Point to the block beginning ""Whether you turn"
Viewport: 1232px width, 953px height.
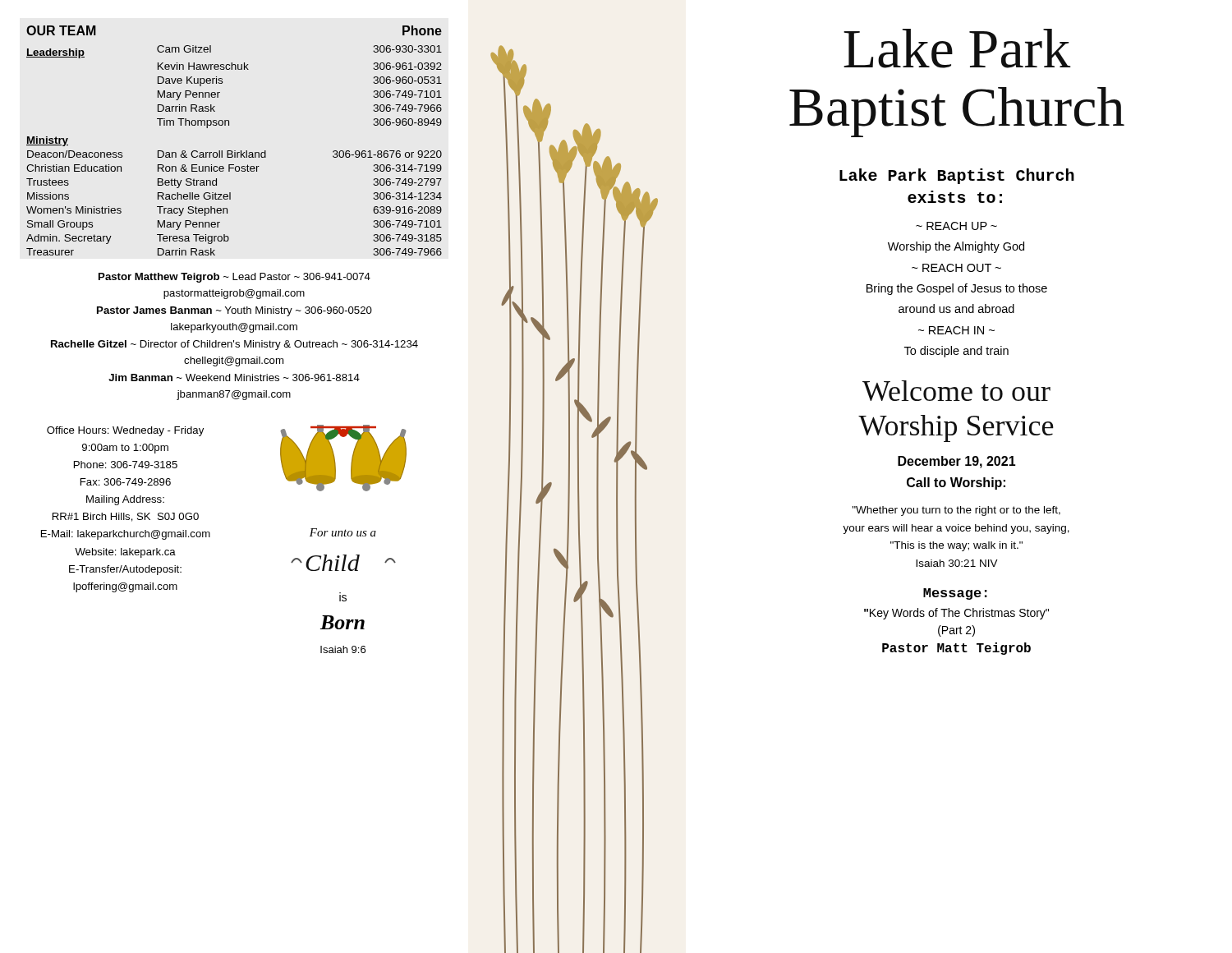click(956, 537)
